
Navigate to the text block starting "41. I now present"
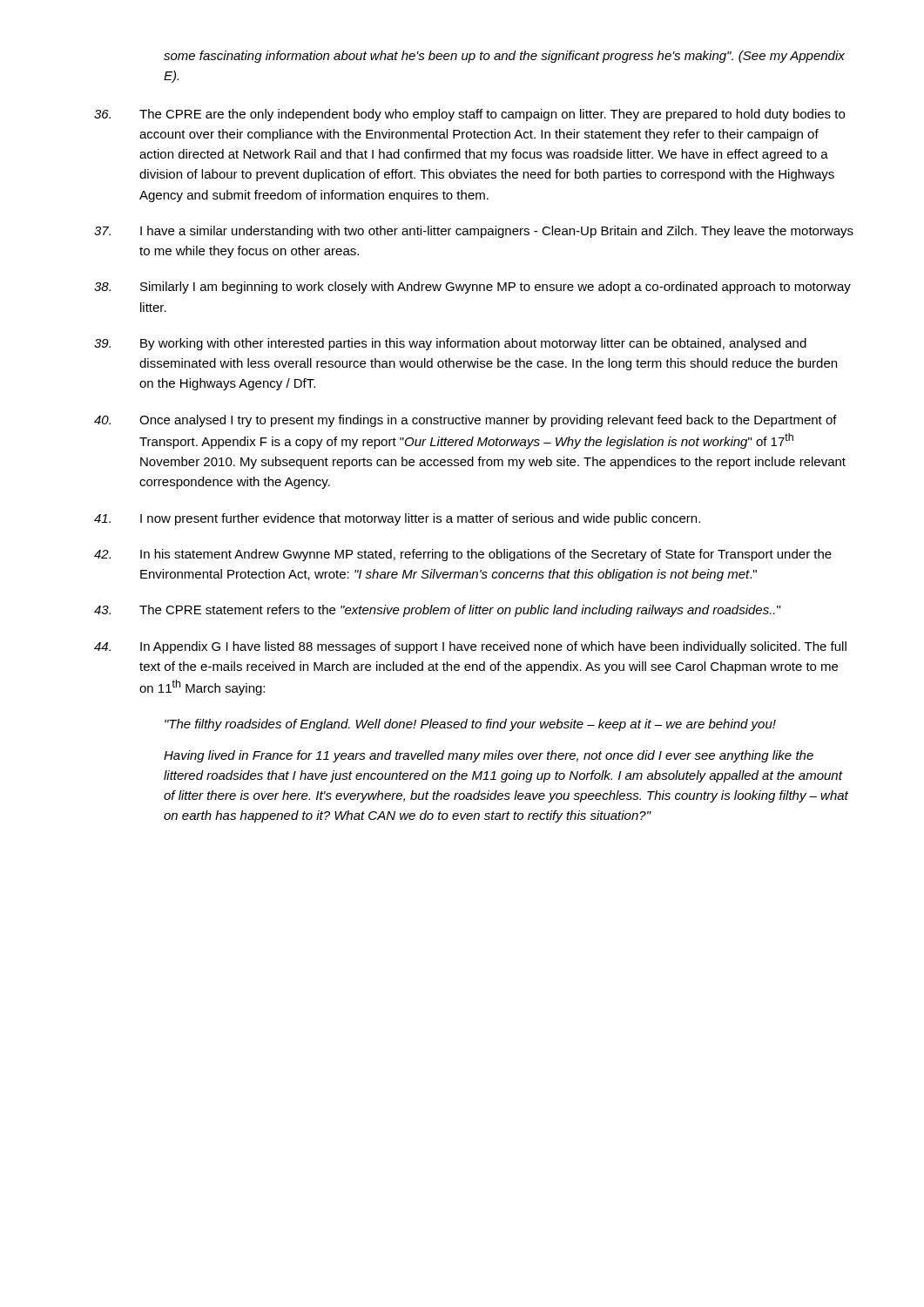point(474,518)
